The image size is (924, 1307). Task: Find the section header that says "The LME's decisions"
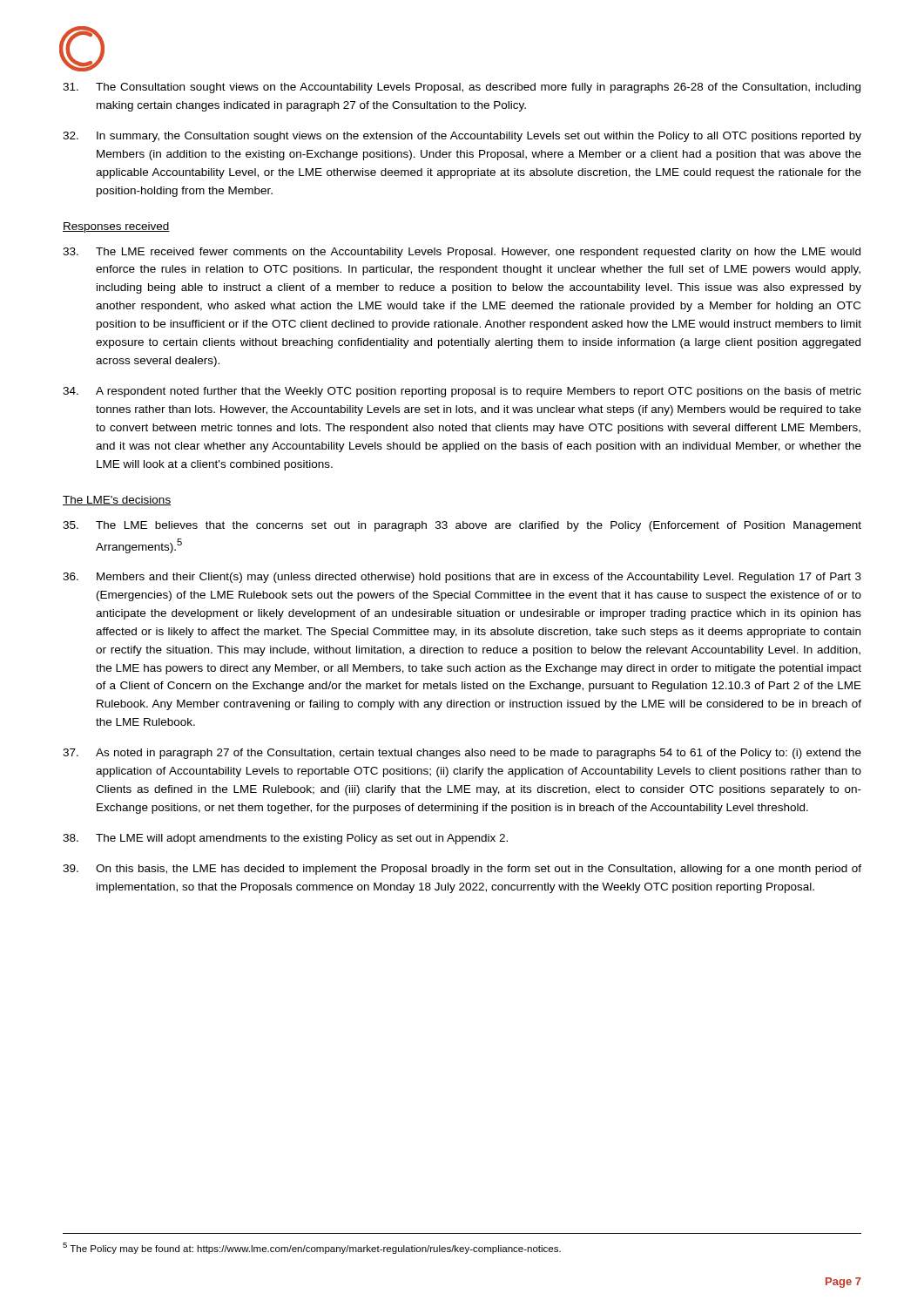(x=117, y=499)
